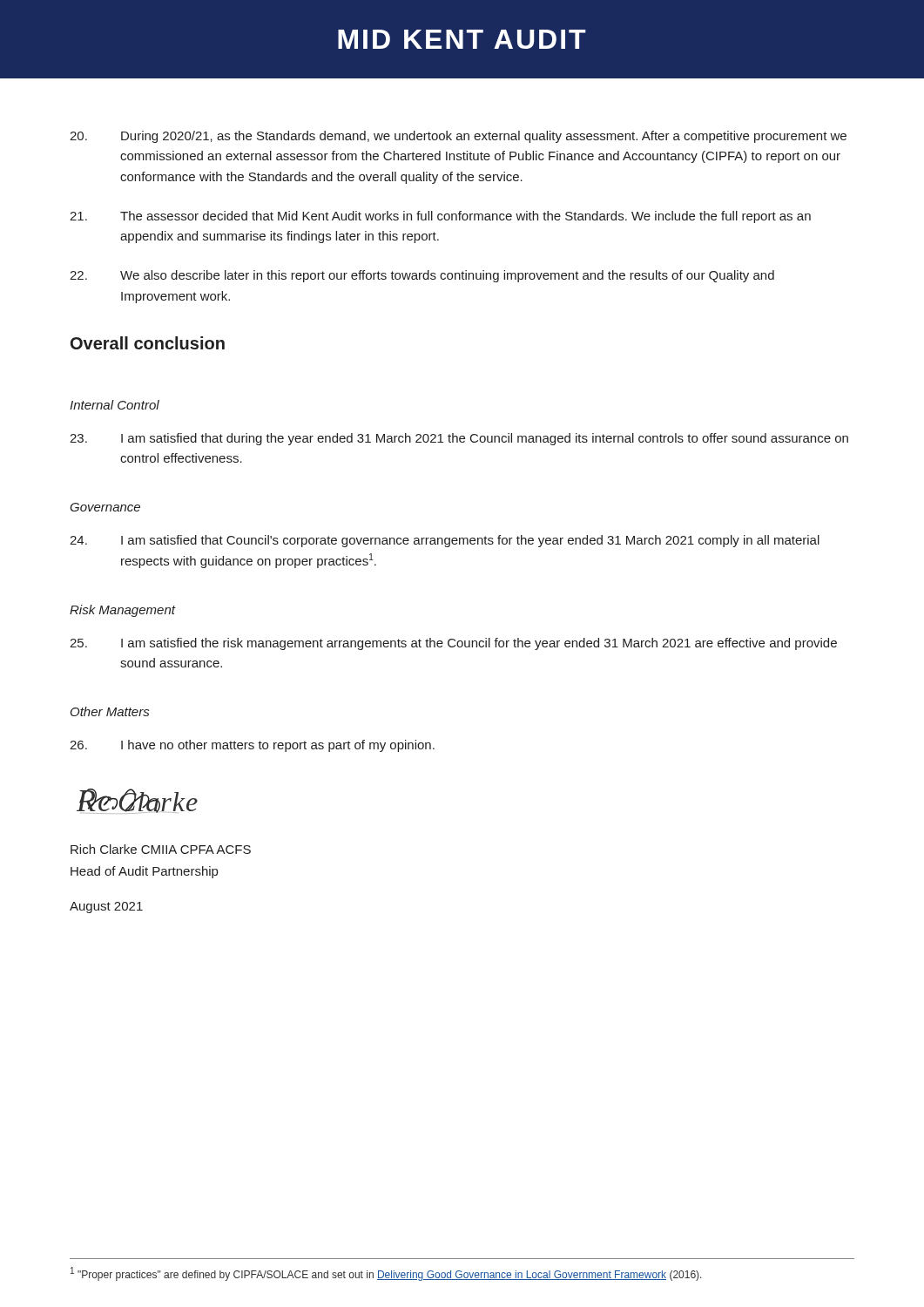
Task: Click on the section header with the text "Overall conclusion"
Action: tap(148, 344)
